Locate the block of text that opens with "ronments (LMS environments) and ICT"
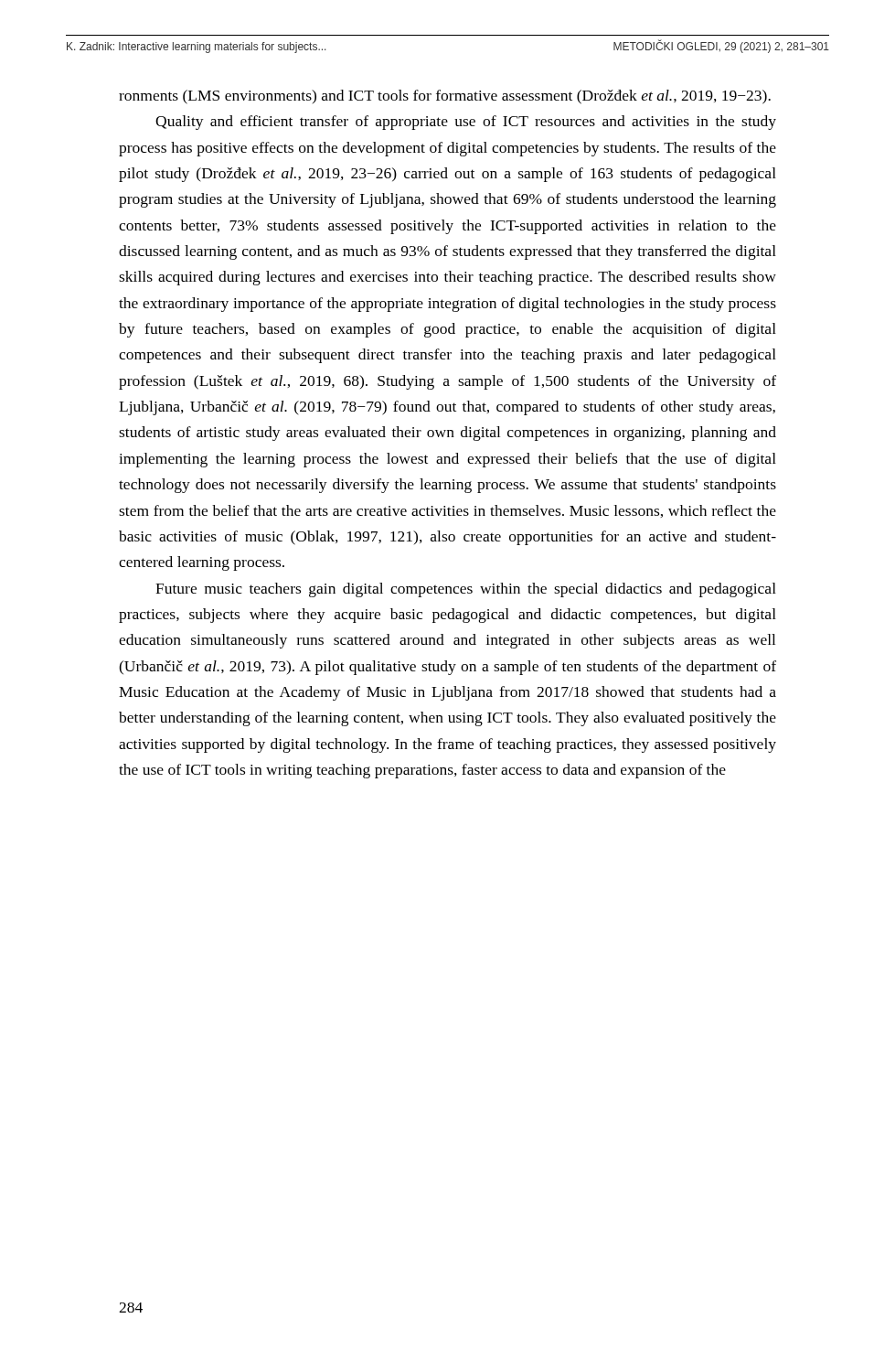The width and height of the screenshot is (895, 1372). click(448, 432)
